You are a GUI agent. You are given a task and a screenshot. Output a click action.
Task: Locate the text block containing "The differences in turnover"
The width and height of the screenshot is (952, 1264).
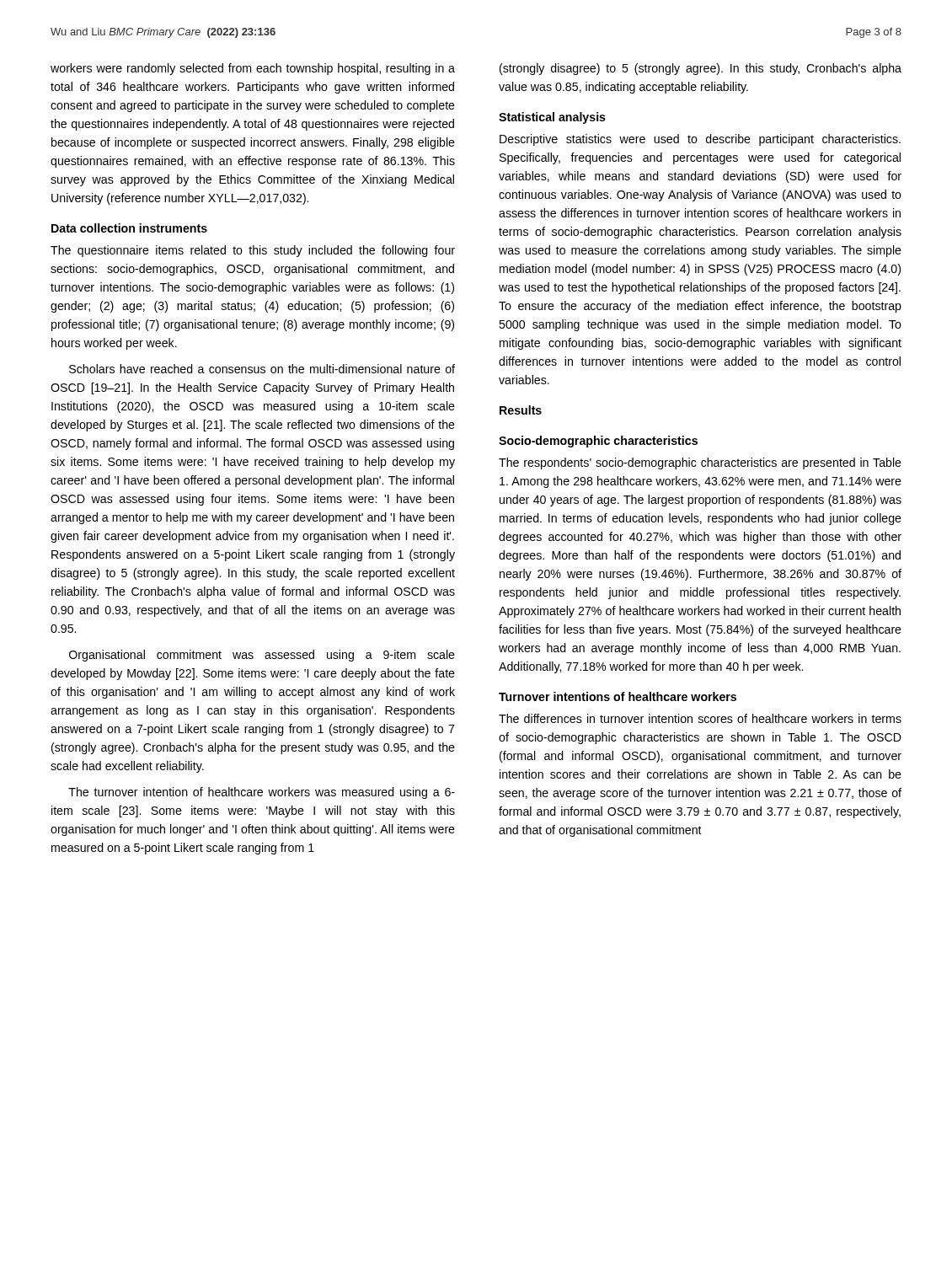[700, 774]
